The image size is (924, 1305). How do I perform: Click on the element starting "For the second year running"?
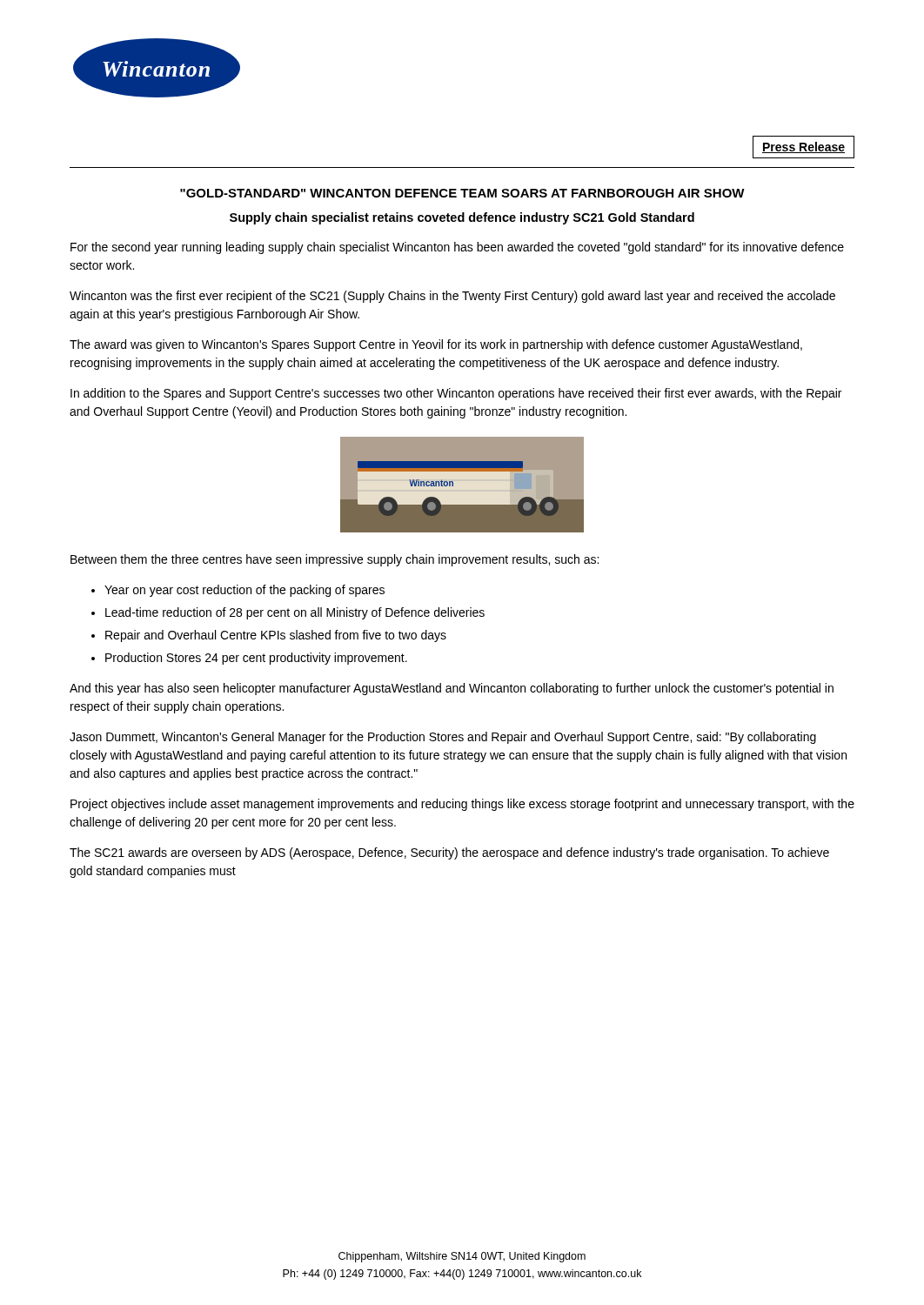click(457, 256)
